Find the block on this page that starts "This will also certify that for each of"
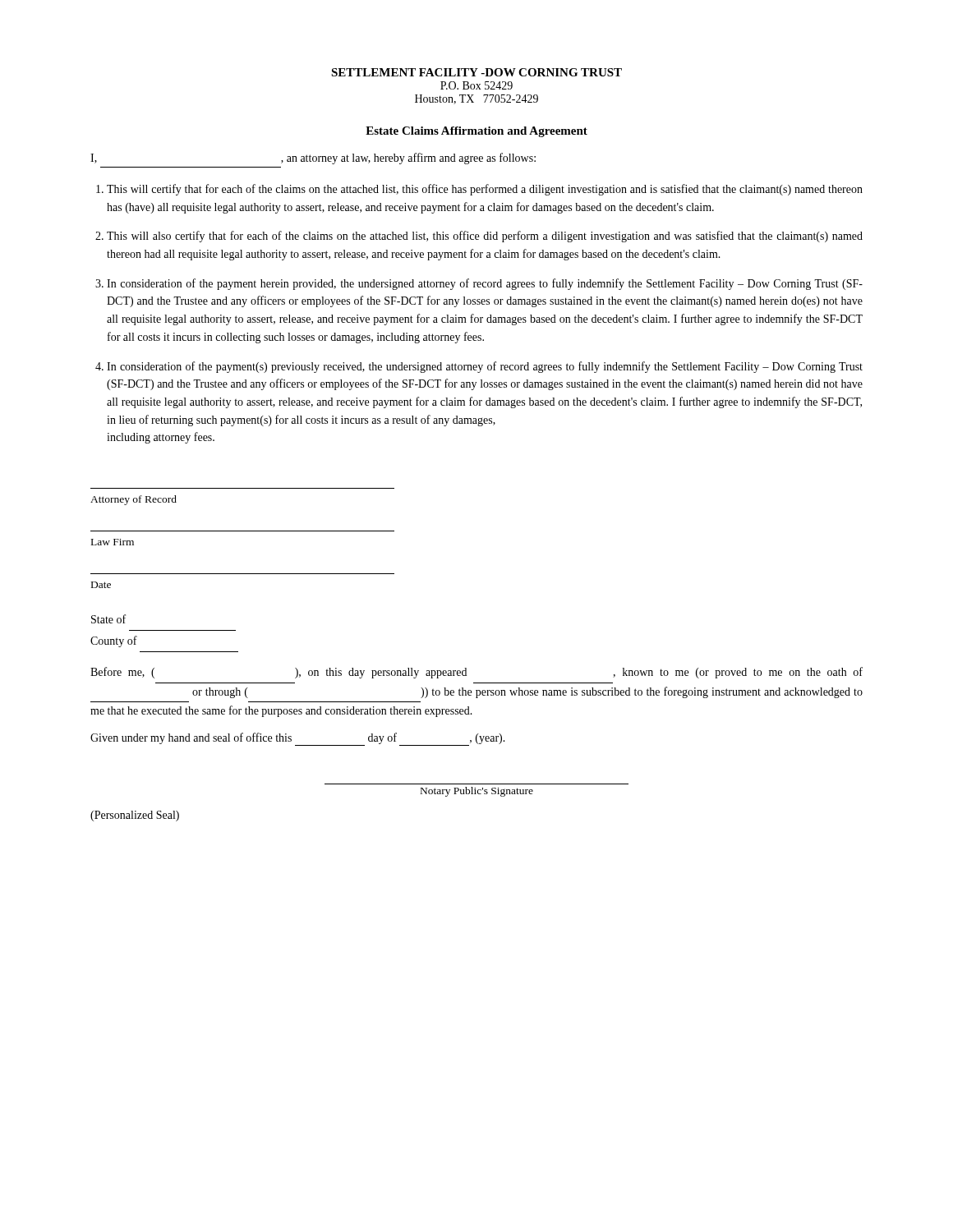 tap(485, 245)
